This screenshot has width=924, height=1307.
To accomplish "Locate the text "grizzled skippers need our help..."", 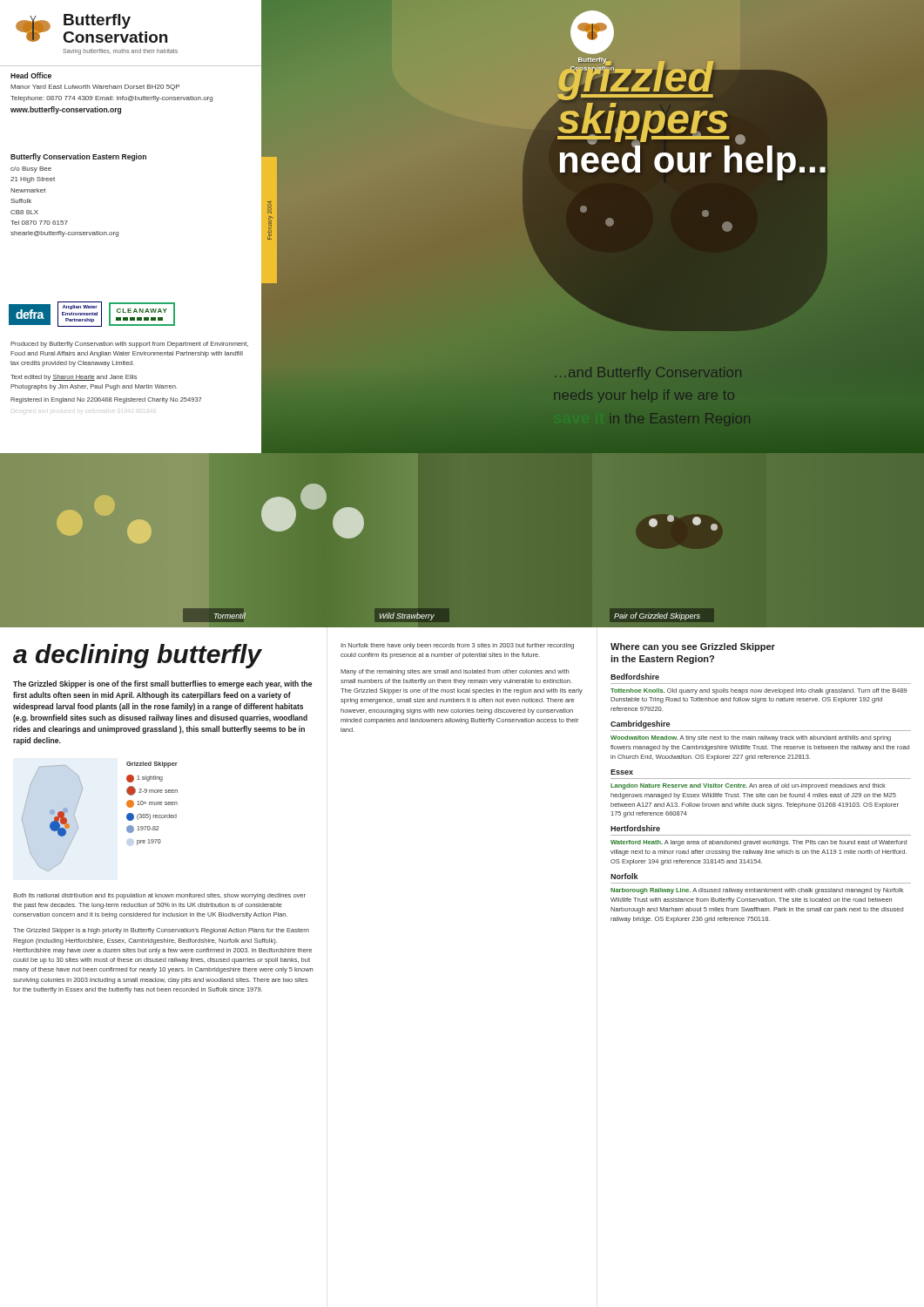I will 723,117.
